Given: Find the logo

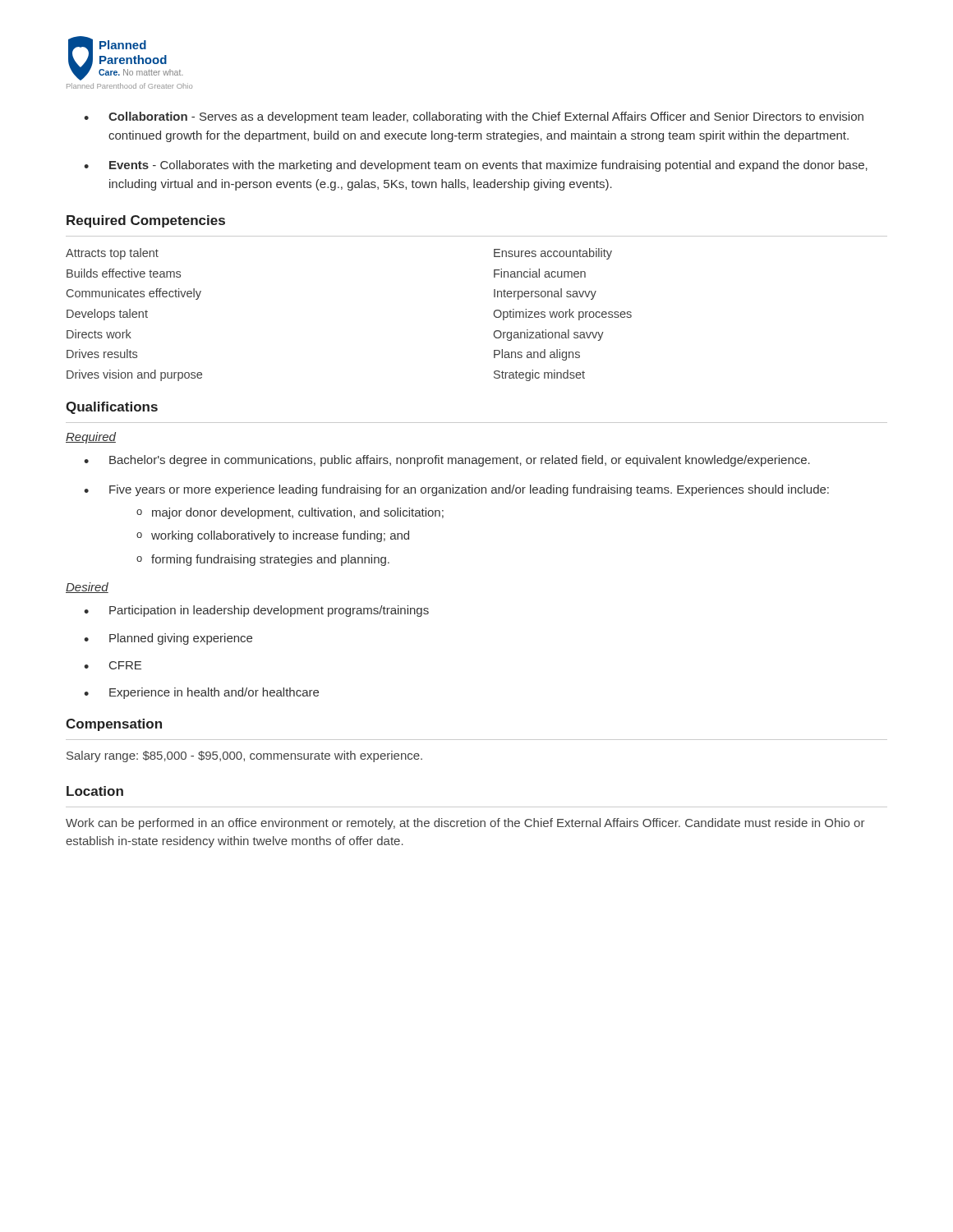Looking at the screenshot, I should (476, 62).
